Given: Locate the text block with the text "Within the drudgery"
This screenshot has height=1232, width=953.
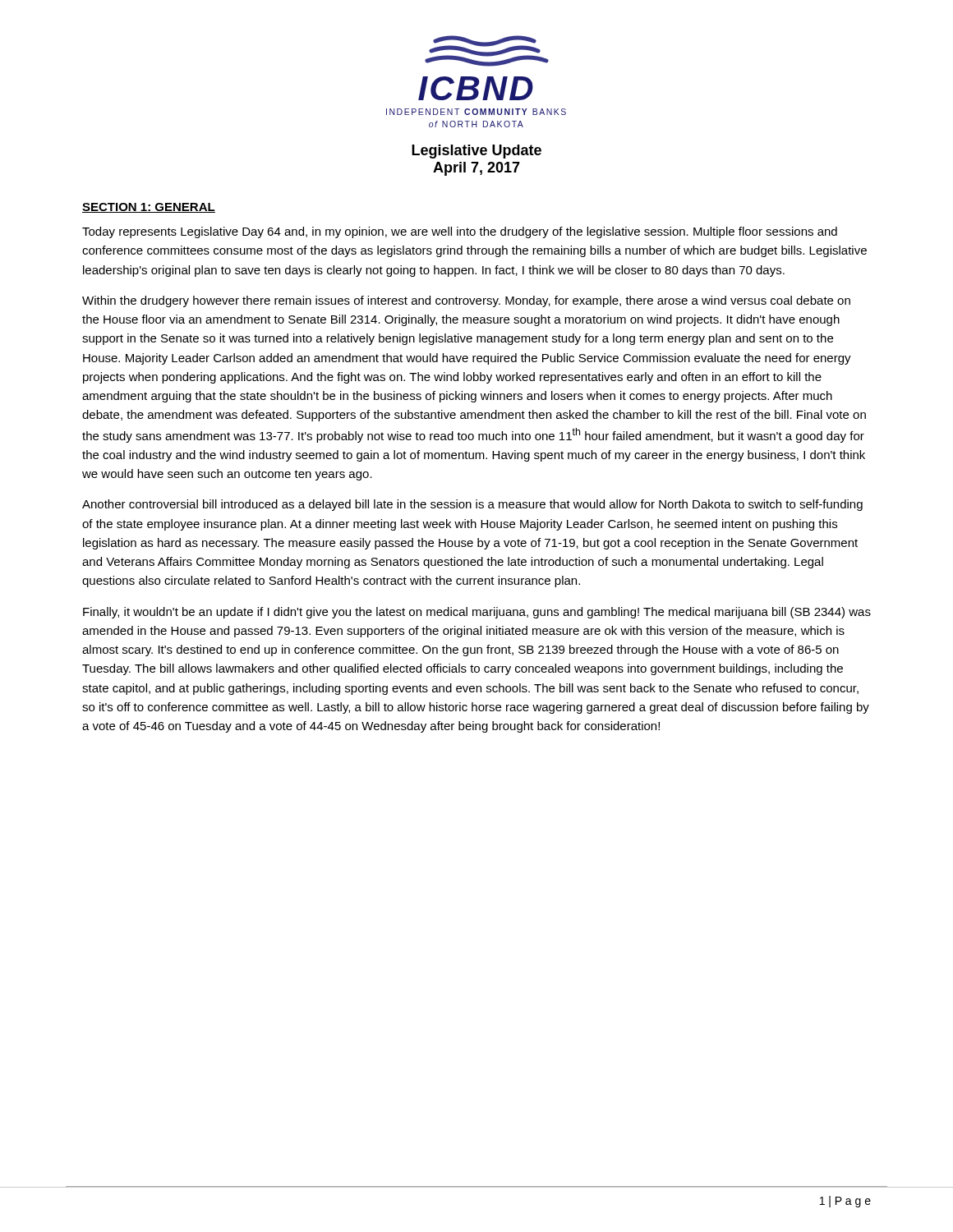Looking at the screenshot, I should 474,387.
